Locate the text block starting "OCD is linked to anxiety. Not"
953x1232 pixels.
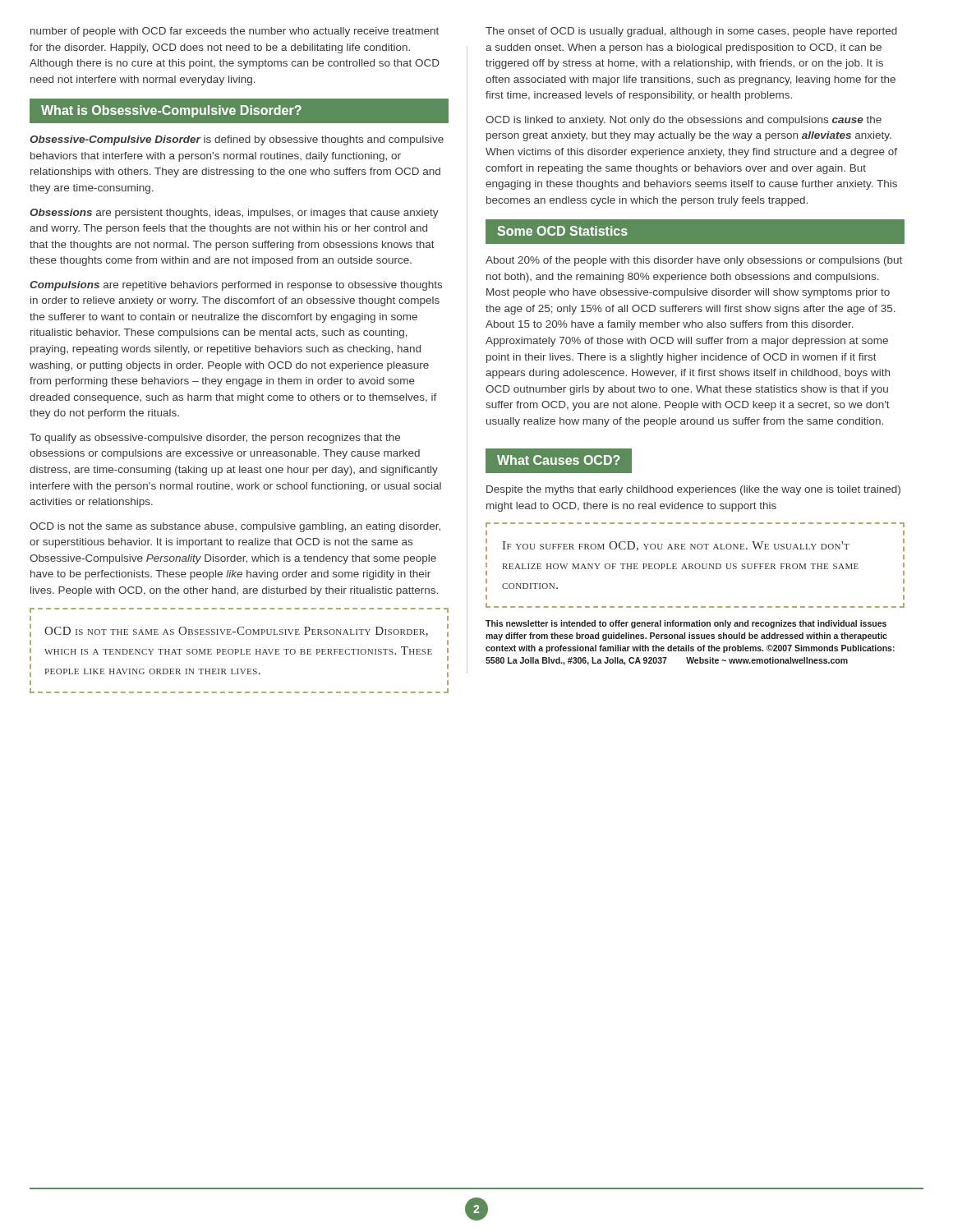(x=695, y=160)
